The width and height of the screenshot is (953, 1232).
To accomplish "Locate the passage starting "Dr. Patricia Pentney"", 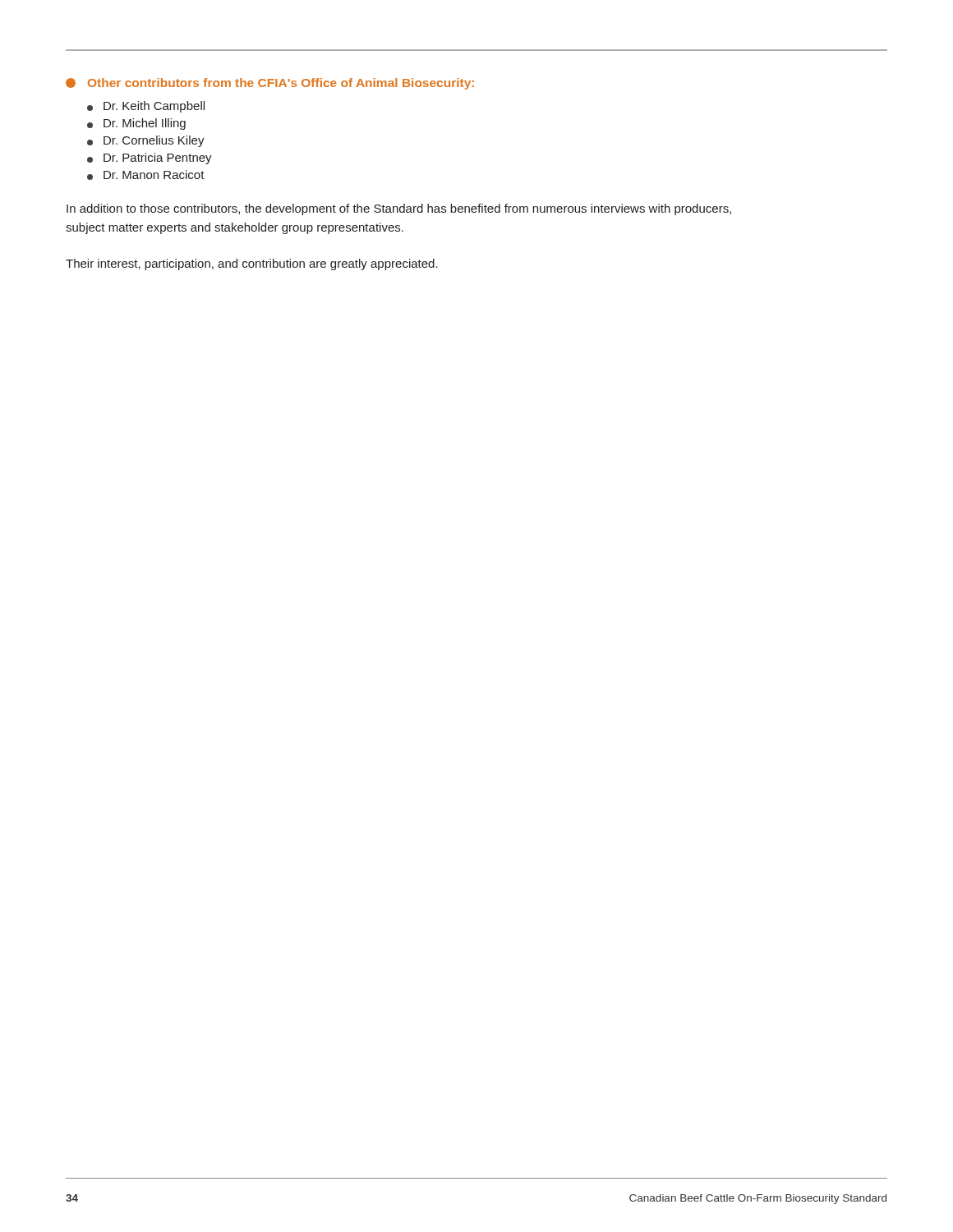I will (x=149, y=157).
